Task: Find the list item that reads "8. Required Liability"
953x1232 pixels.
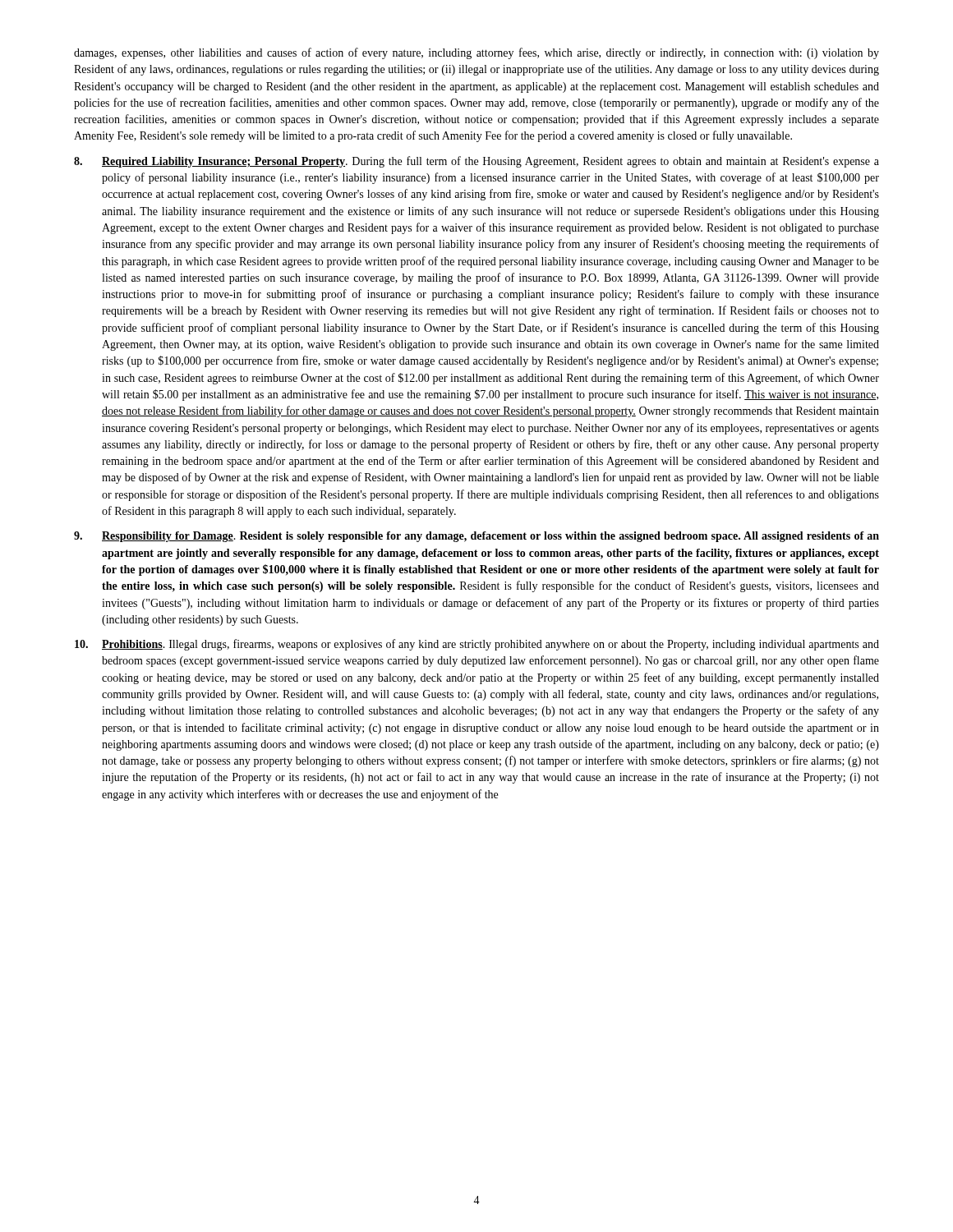Action: tap(476, 337)
